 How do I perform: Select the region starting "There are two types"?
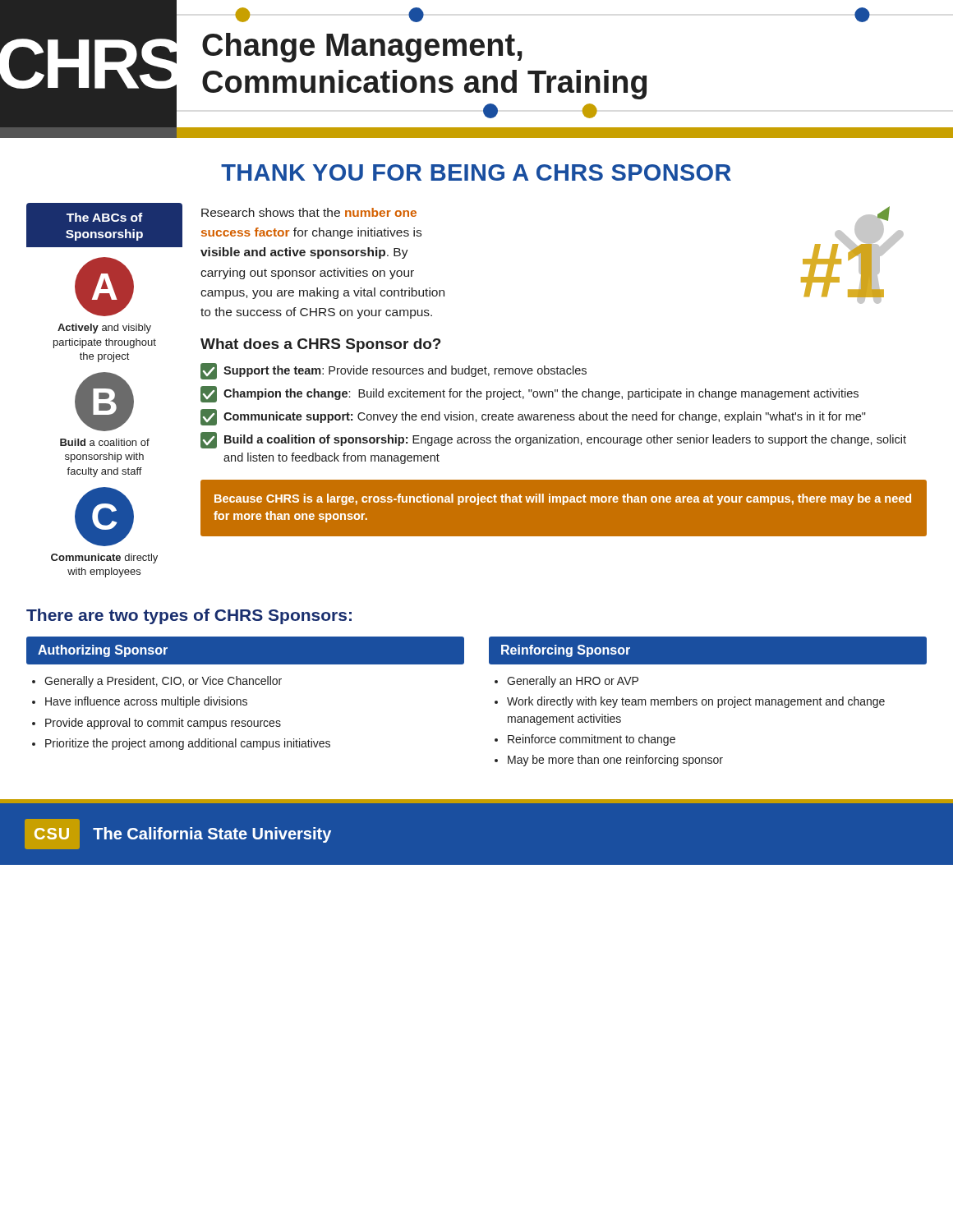pyautogui.click(x=190, y=614)
